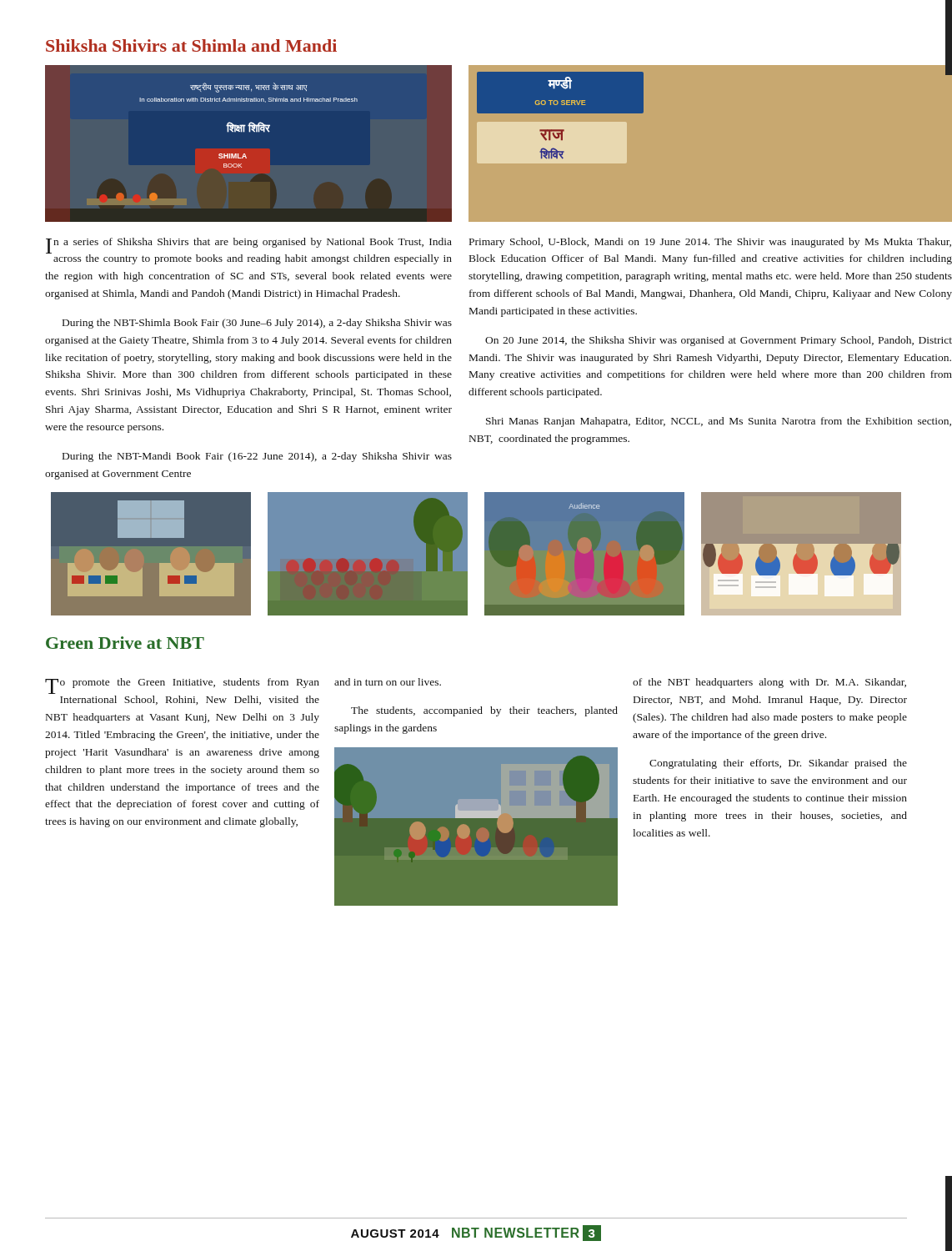Locate the block of text that opens with "In a series"
952x1251 pixels.
coord(248,358)
